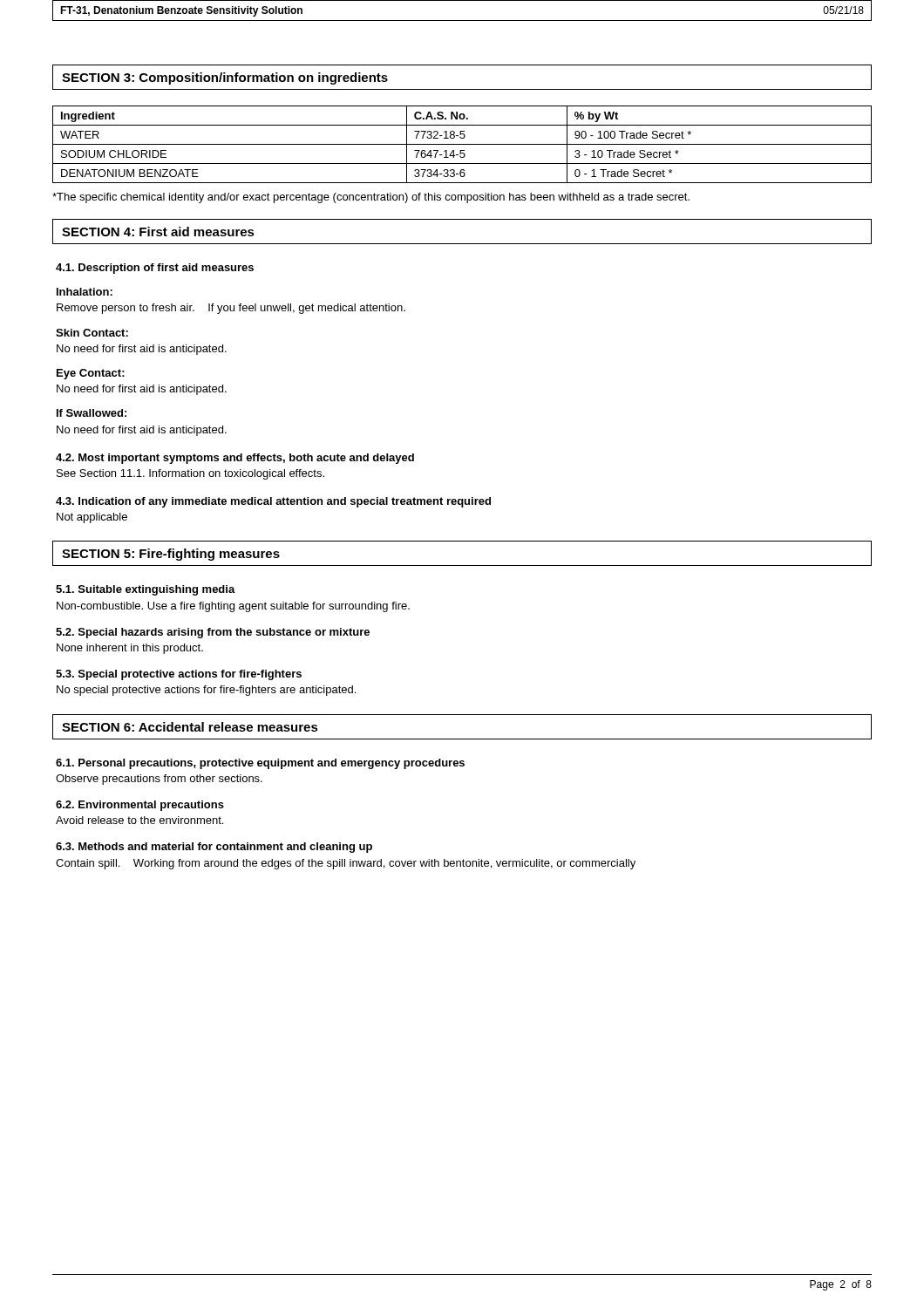Screen dimensions: 1308x924
Task: Click on the block starting "2. Special hazards arising from the substance"
Action: [x=213, y=633]
